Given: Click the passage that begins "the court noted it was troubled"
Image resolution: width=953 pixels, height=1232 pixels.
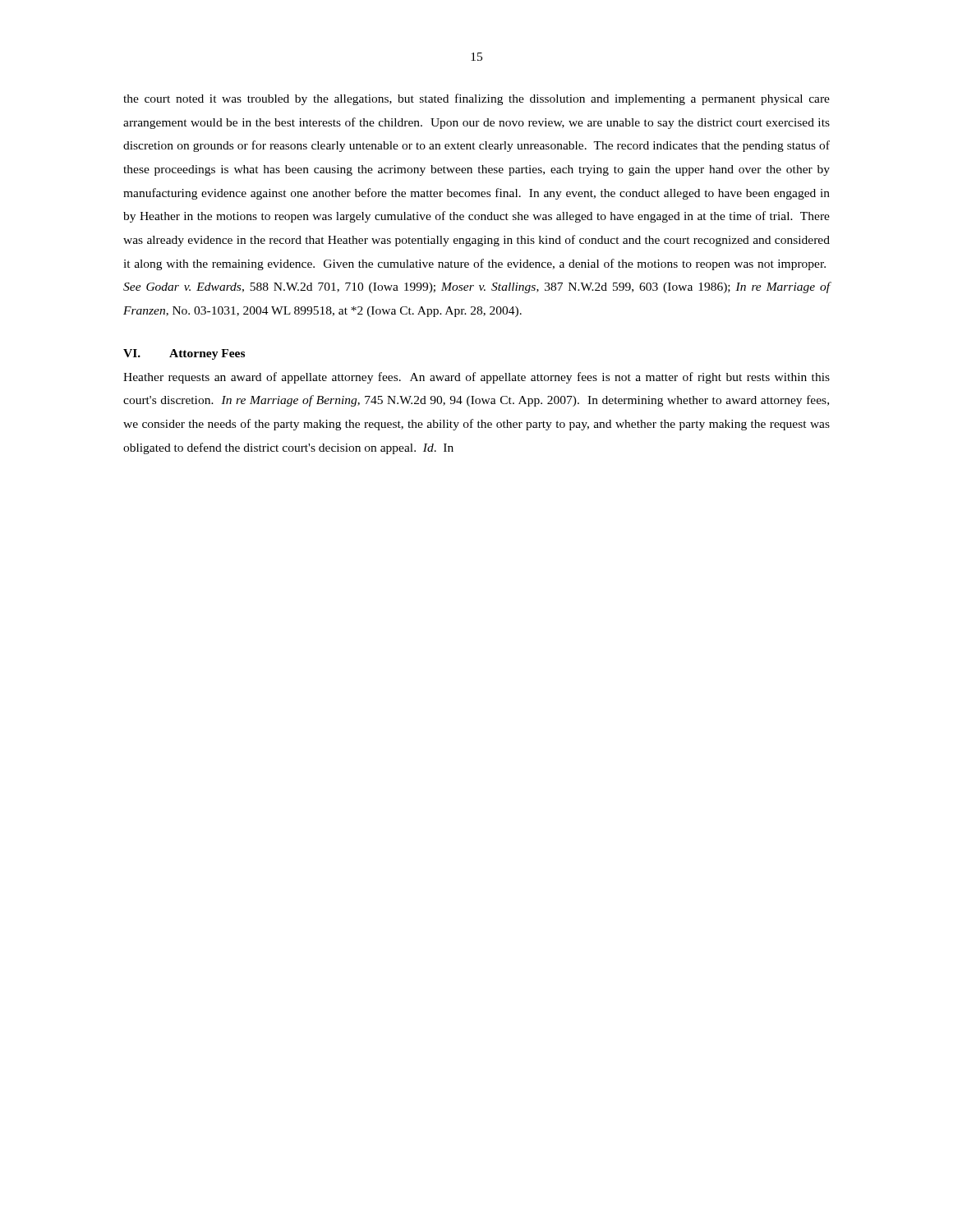Looking at the screenshot, I should (476, 205).
